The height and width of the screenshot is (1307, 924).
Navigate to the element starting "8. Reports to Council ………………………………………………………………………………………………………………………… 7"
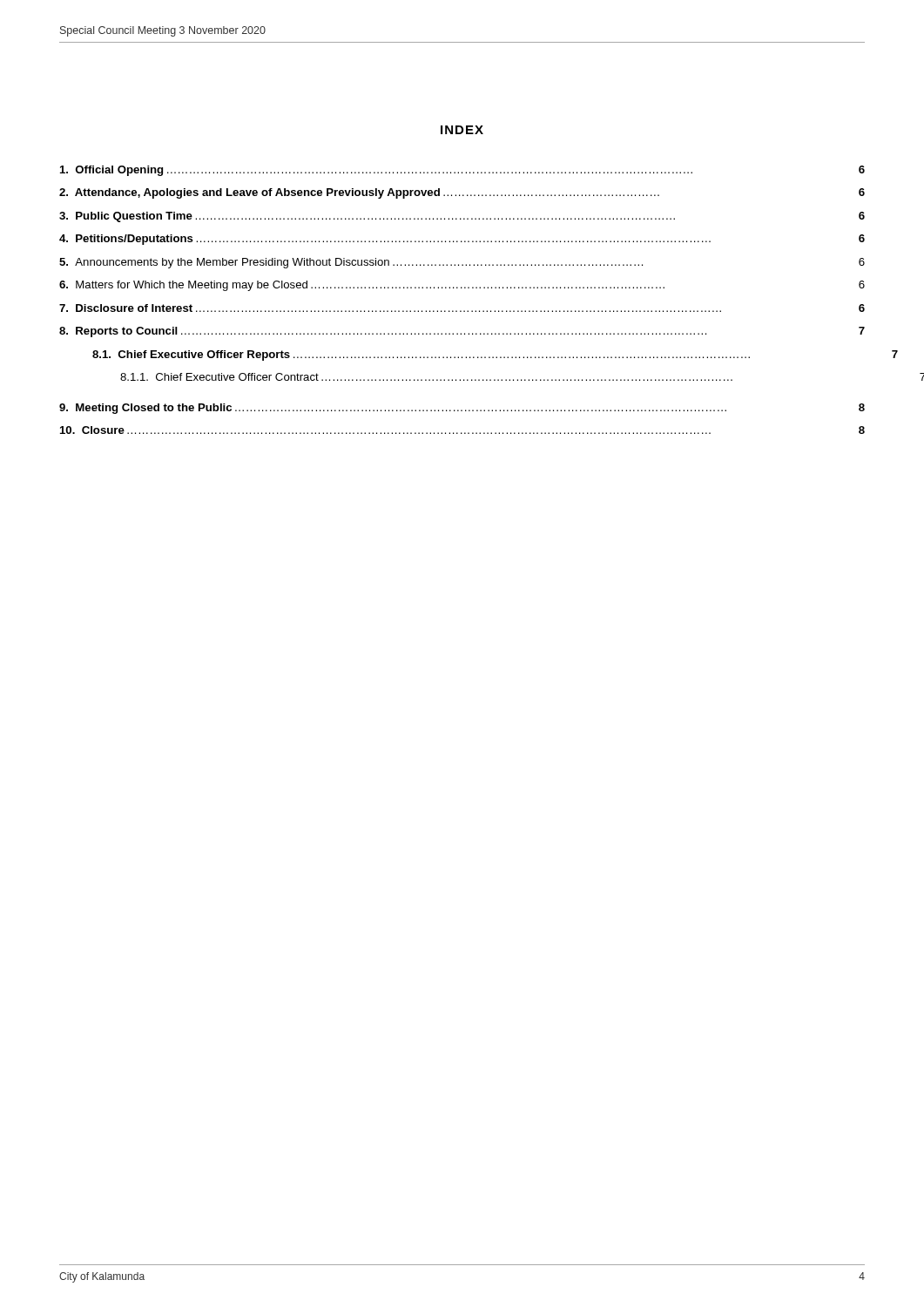pos(462,331)
